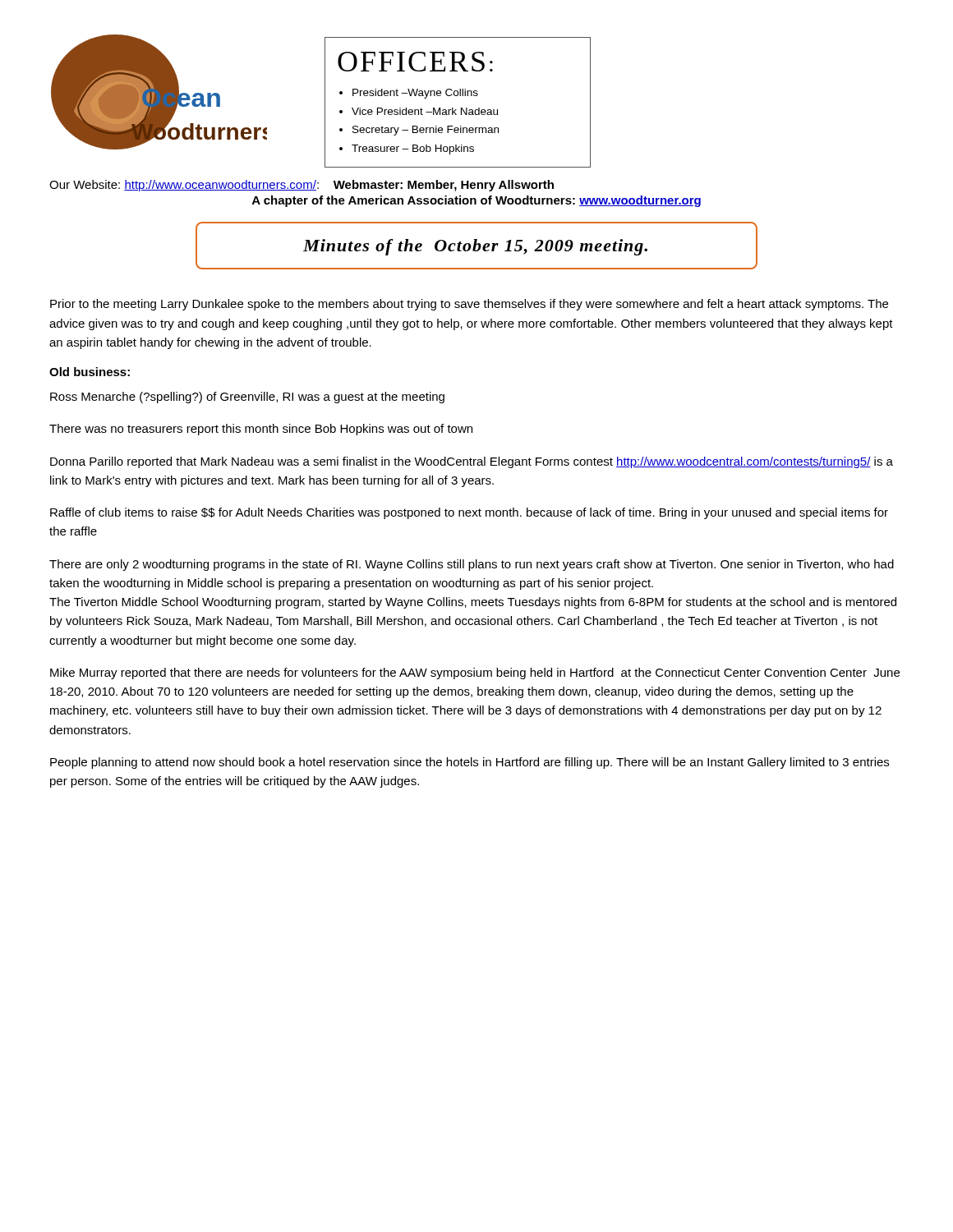Click on the element starting "There was no treasurers report this month"
The height and width of the screenshot is (1232, 953).
pos(261,429)
